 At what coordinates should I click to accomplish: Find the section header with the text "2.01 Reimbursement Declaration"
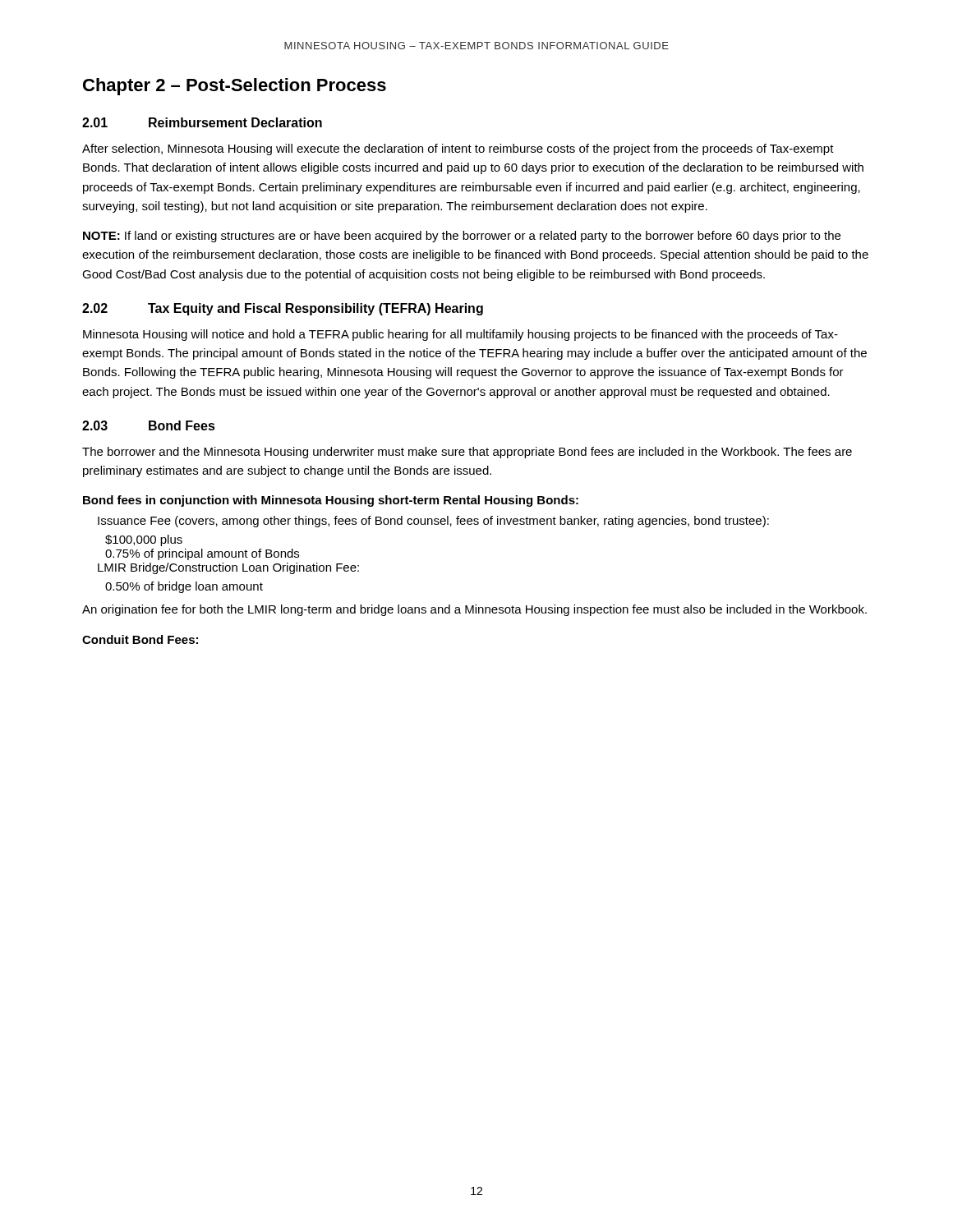click(202, 123)
